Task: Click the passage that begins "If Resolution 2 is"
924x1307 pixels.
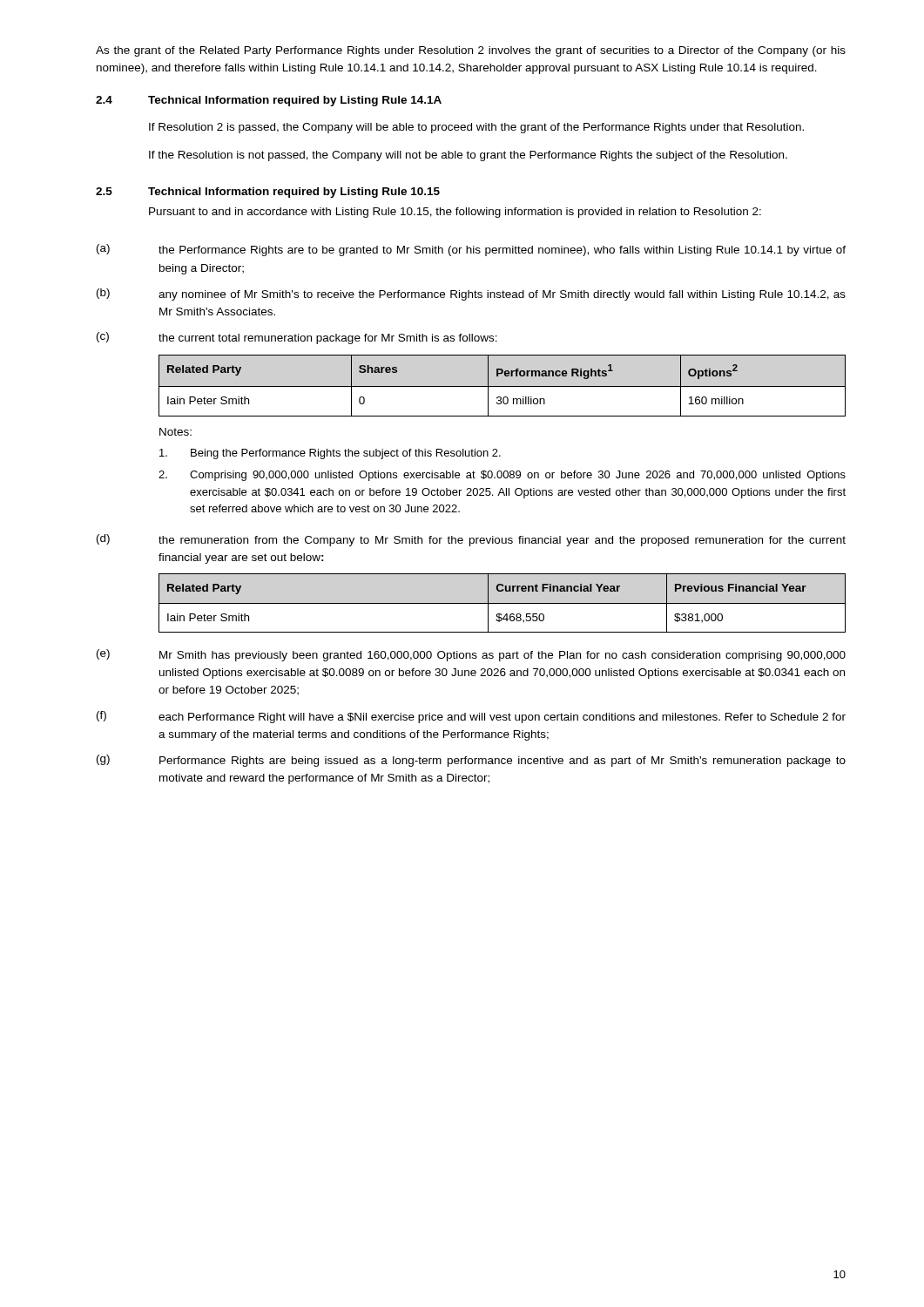Action: 476,126
